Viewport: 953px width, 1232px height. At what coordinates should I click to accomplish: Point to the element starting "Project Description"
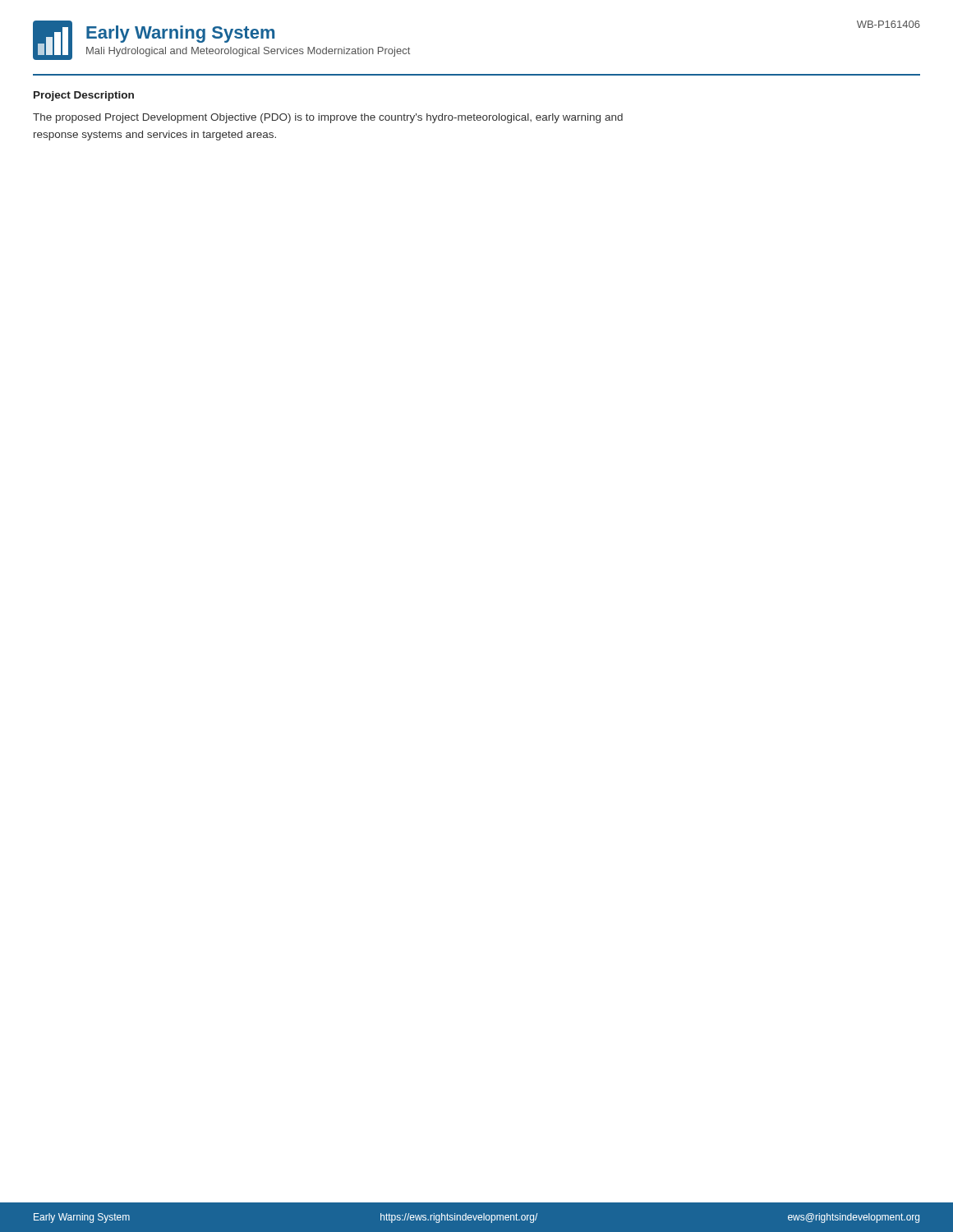pos(84,95)
